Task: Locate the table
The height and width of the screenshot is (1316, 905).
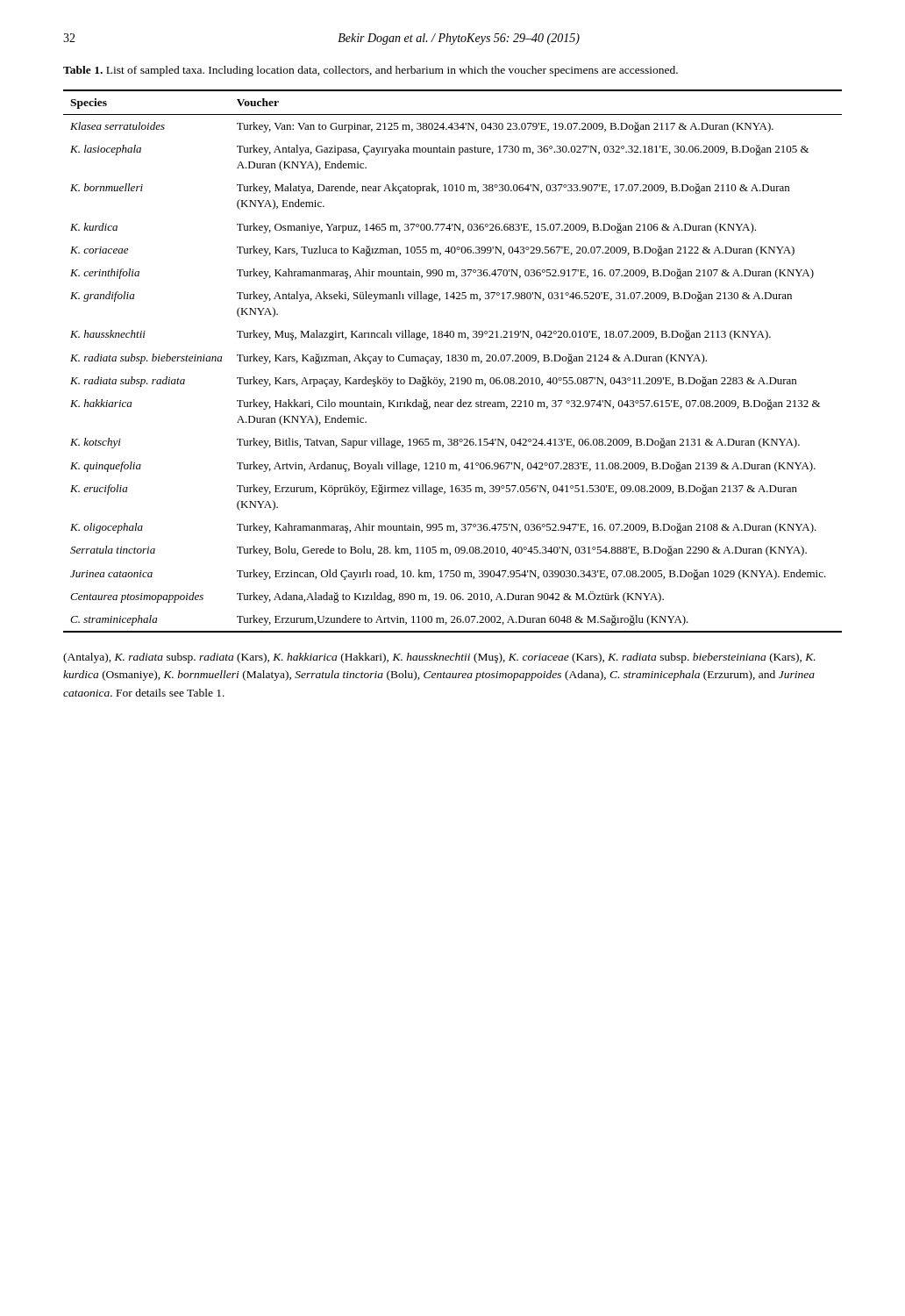Action: click(x=452, y=361)
